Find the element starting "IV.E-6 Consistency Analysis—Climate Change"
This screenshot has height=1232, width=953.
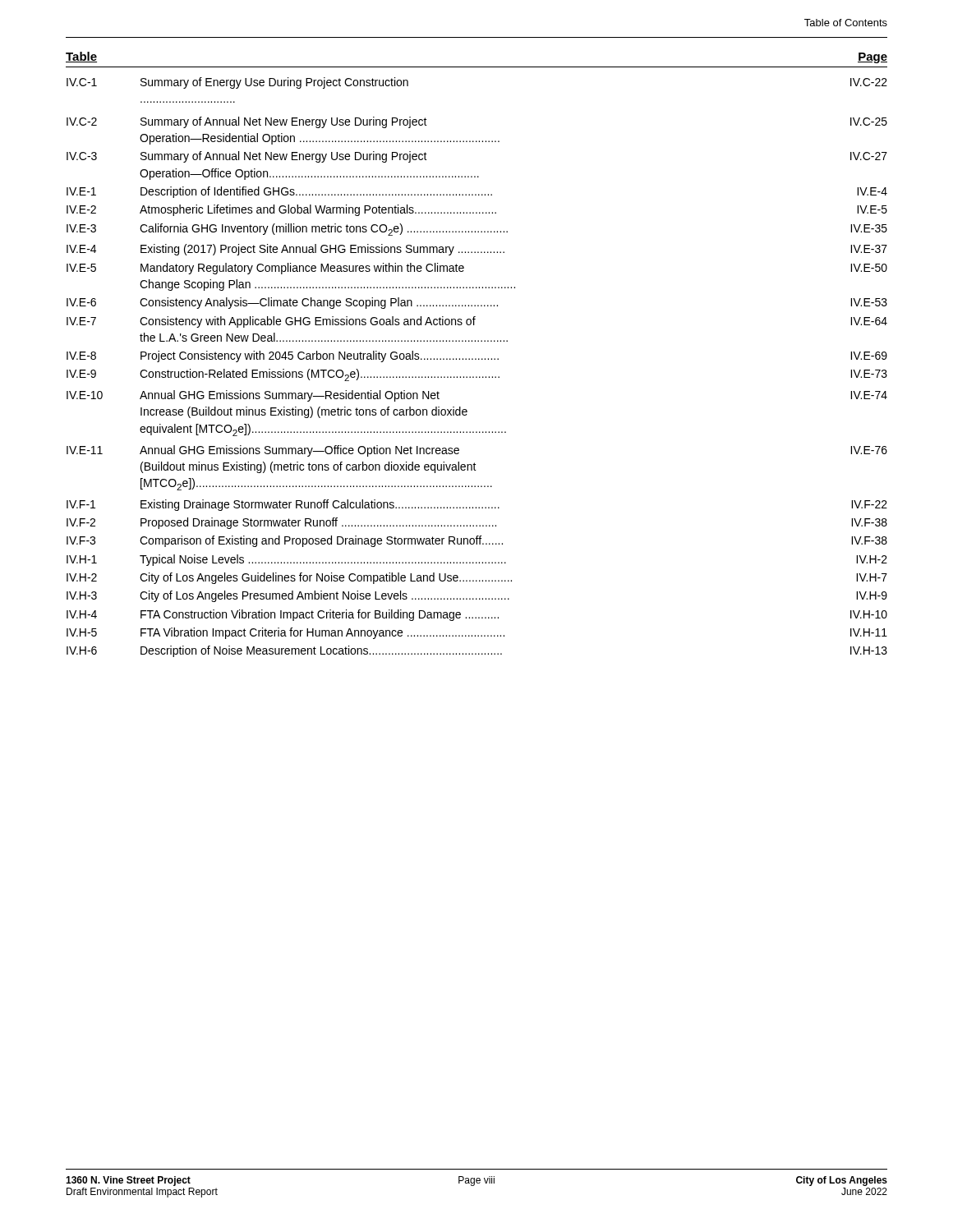[476, 303]
